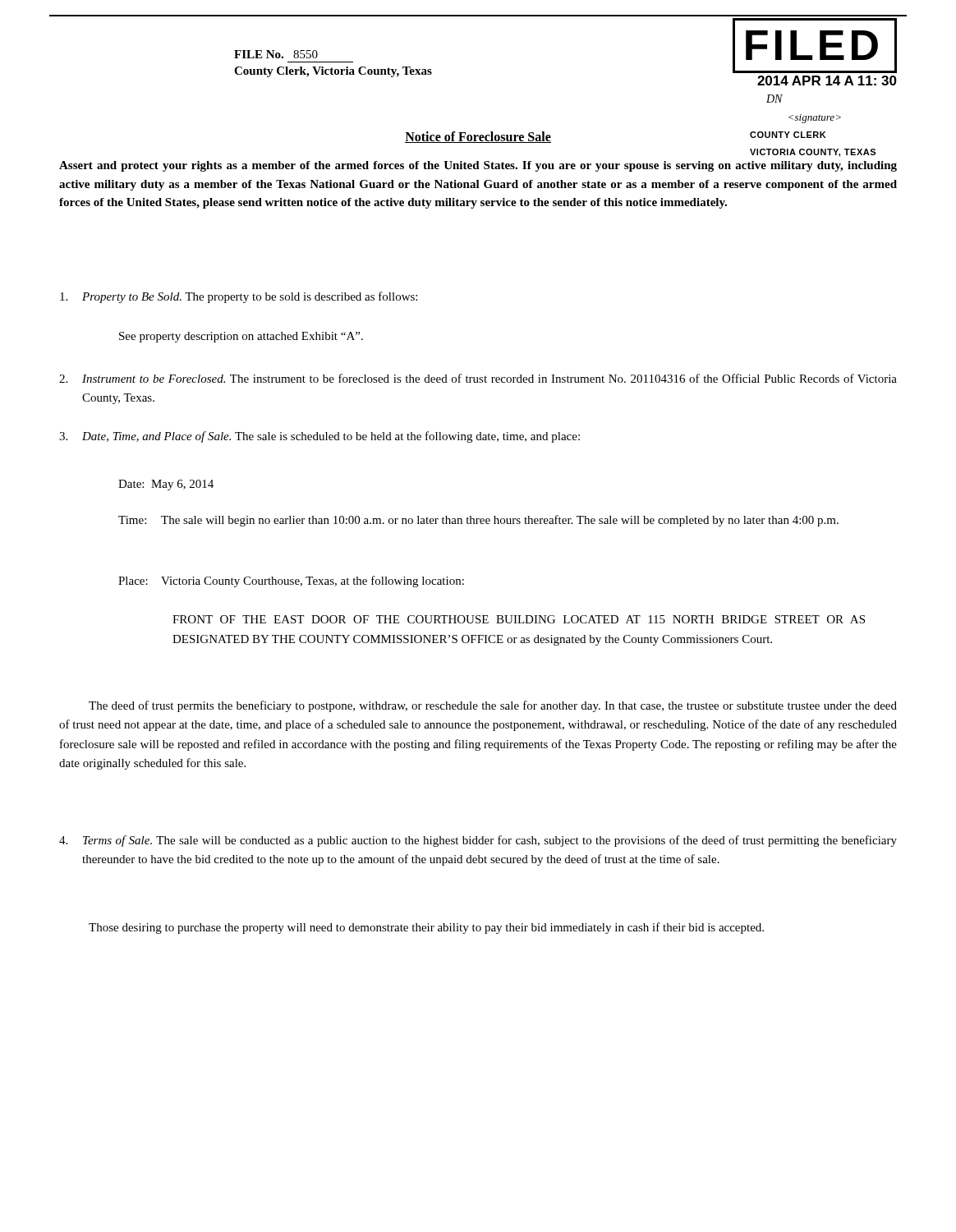Select the text block that says "The deed of trust permits the beneficiary"

click(478, 734)
